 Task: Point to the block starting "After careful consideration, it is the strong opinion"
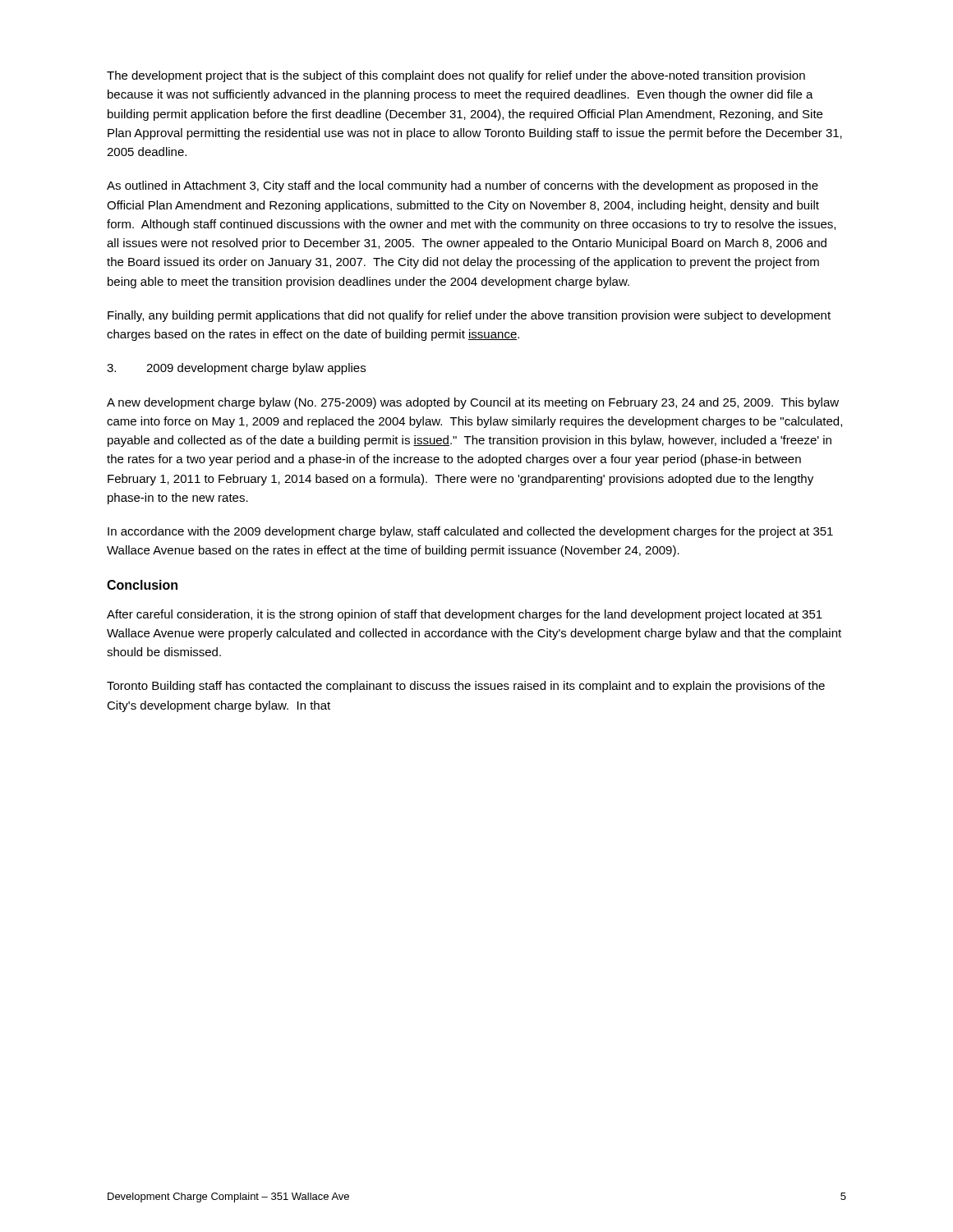click(474, 633)
